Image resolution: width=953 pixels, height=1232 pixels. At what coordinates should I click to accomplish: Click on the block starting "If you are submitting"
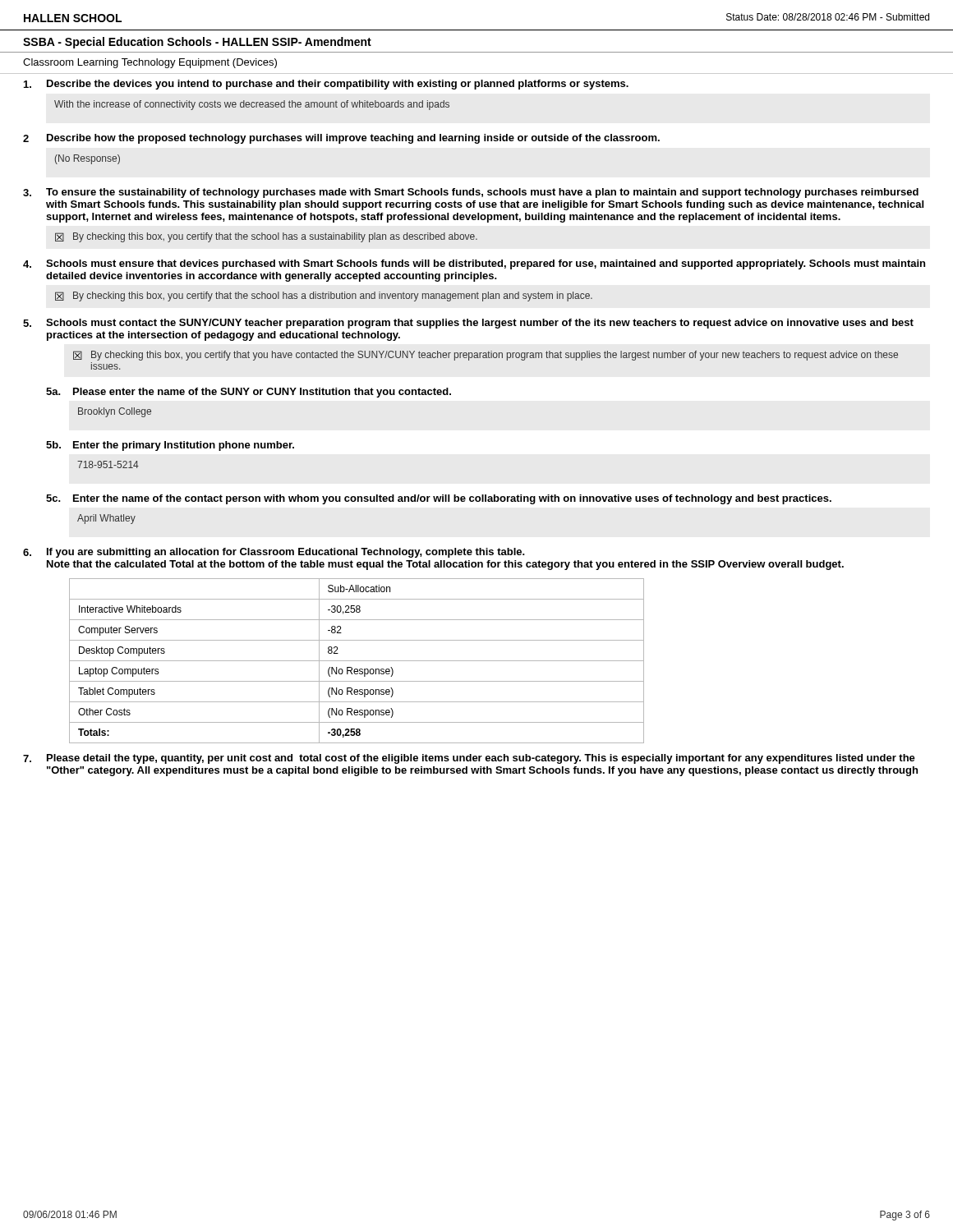[476, 558]
